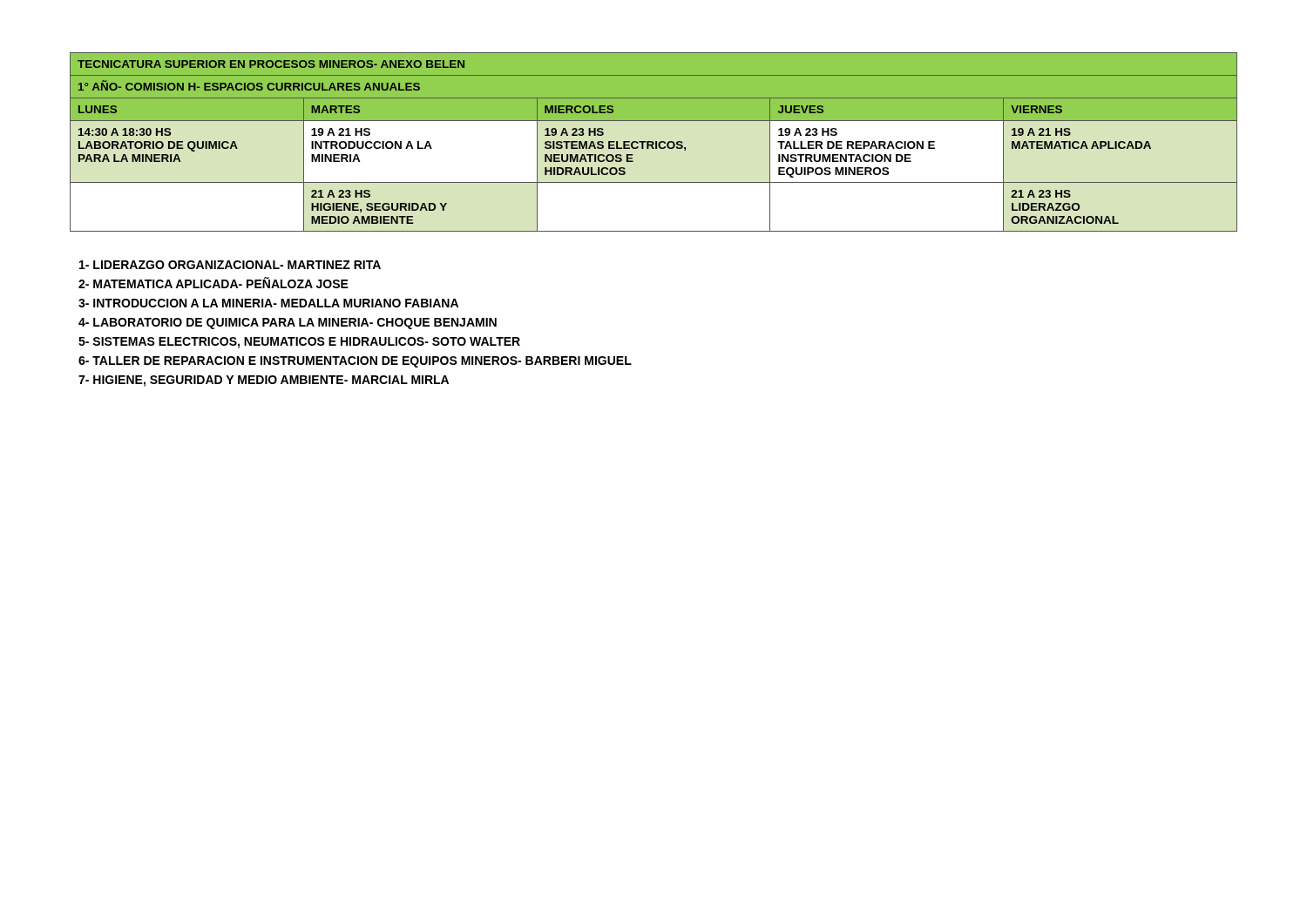This screenshot has width=1307, height=924.
Task: Click on the list item that reads "7- HIGIENE, SEGURIDAD Y MEDIO AMBIENTE-"
Action: 264,380
